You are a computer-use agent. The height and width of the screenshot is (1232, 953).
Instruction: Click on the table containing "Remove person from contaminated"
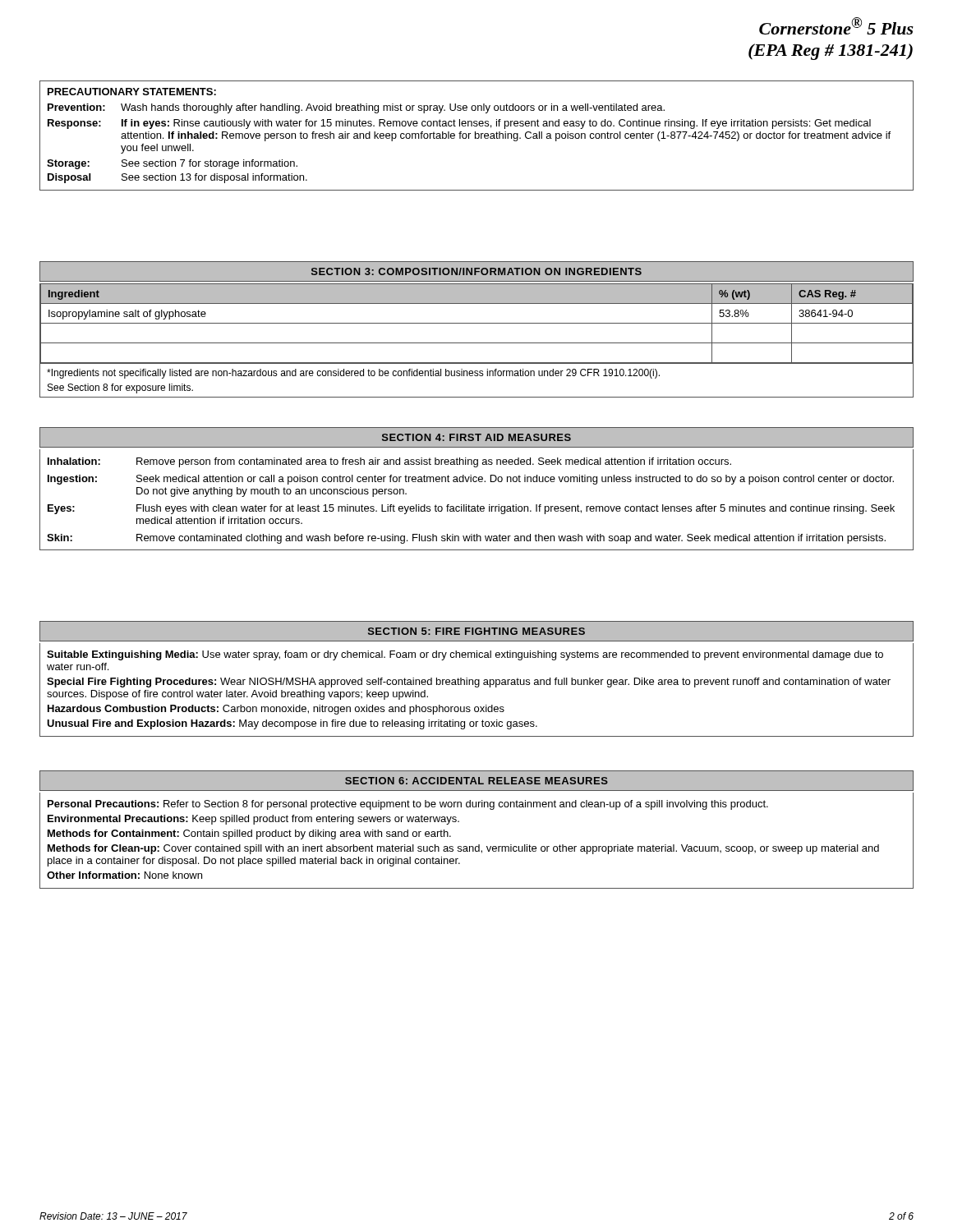click(x=476, y=500)
